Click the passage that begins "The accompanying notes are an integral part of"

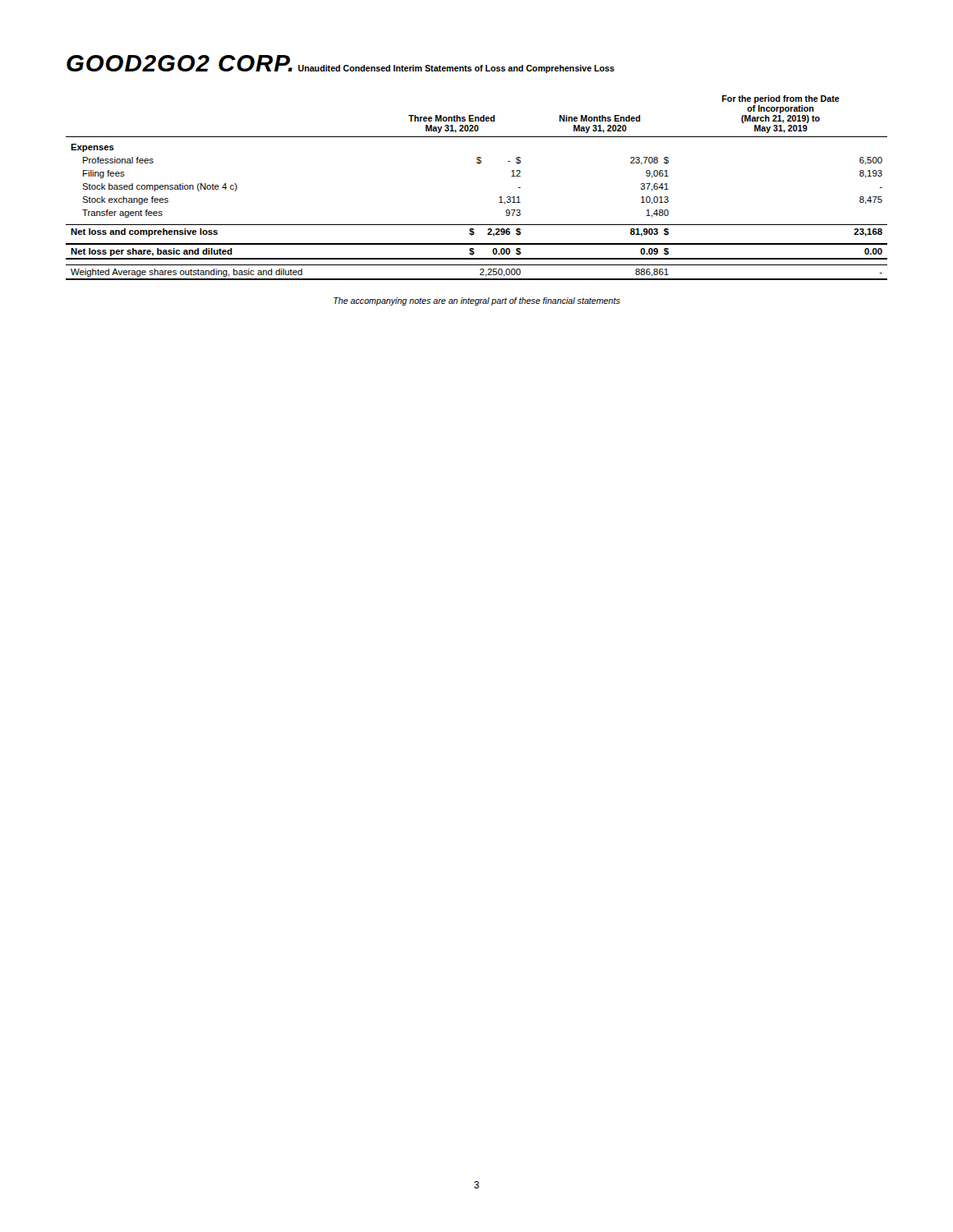(x=476, y=301)
